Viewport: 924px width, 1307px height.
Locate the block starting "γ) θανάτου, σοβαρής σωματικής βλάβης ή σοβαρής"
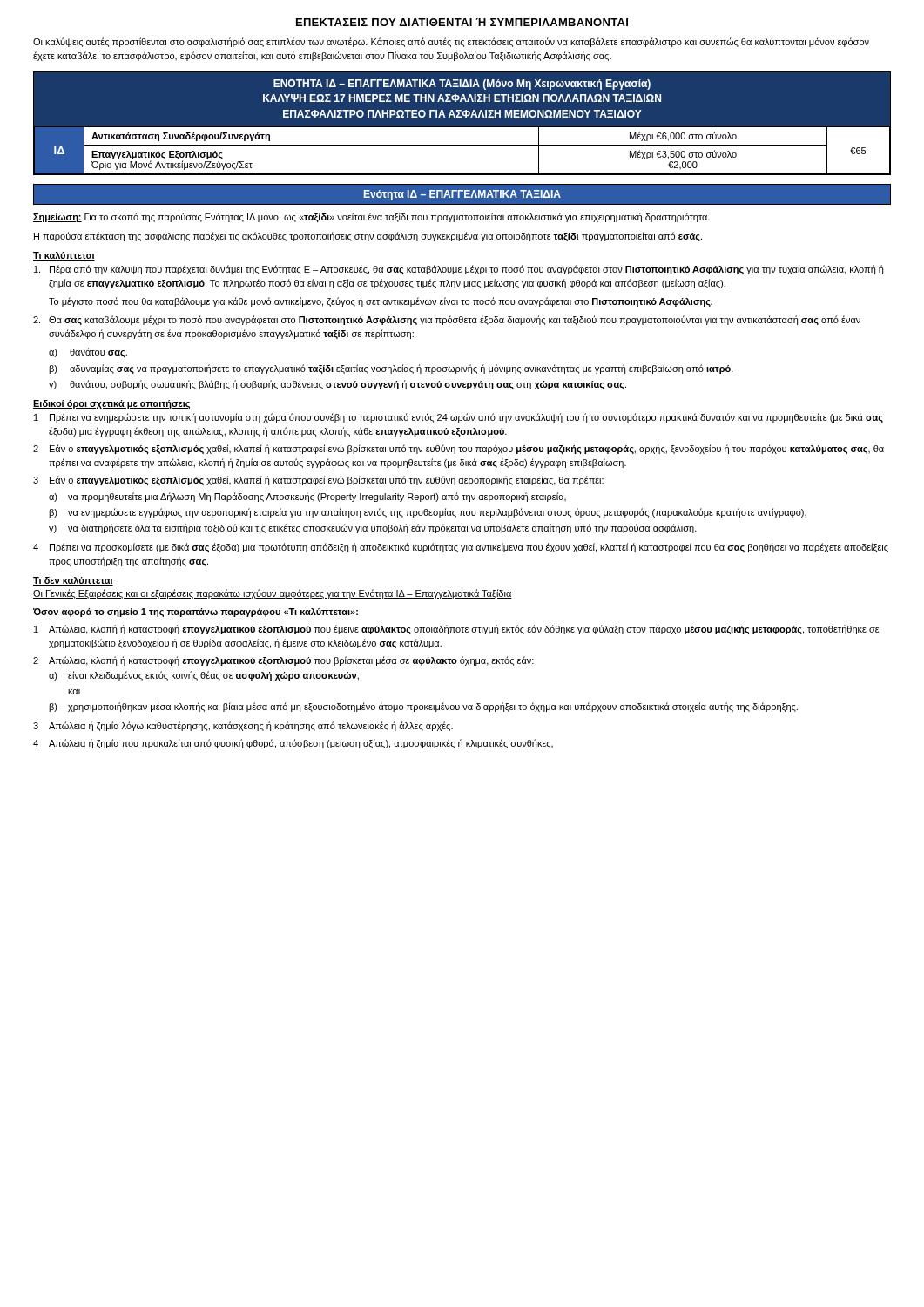pyautogui.click(x=338, y=386)
